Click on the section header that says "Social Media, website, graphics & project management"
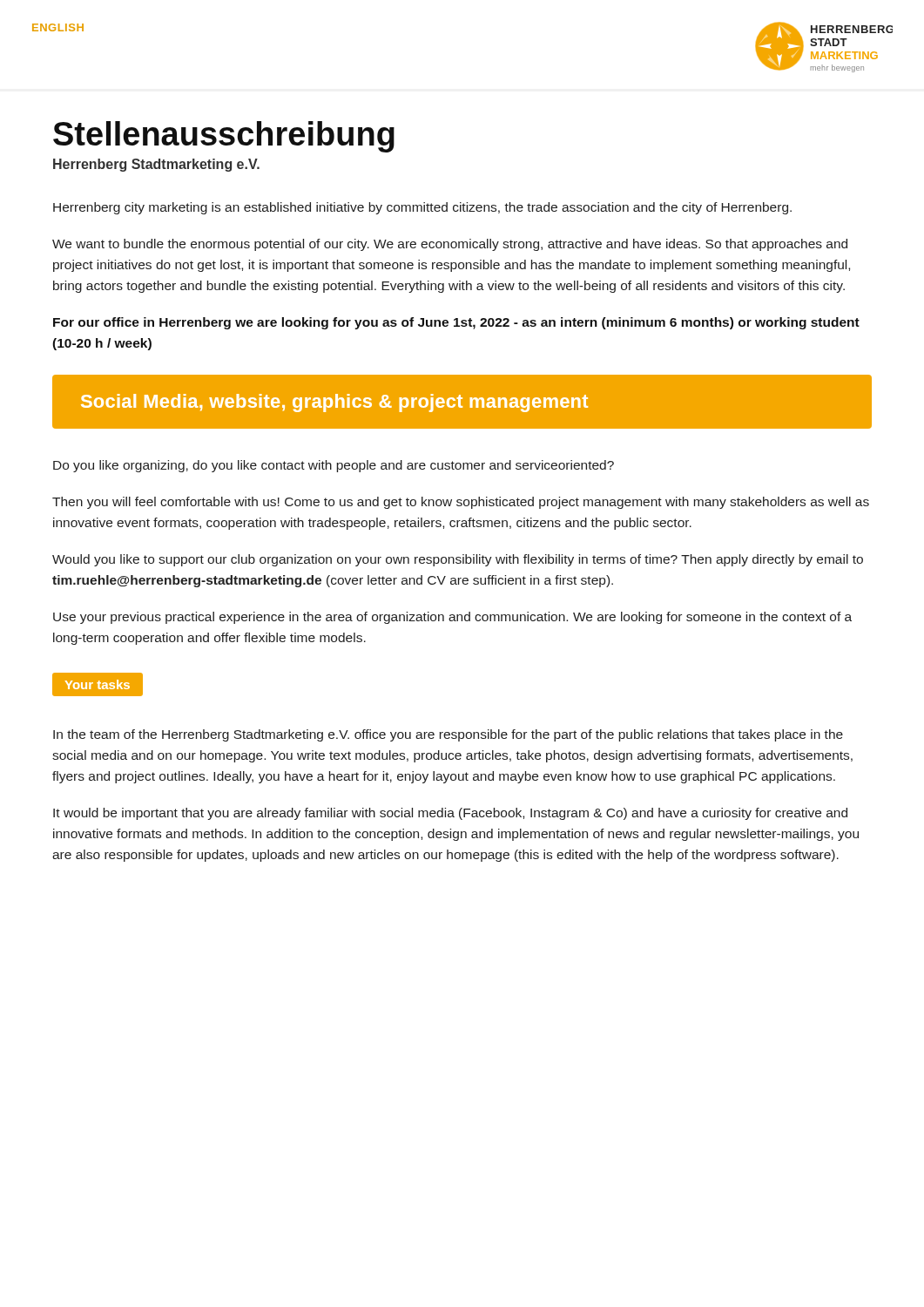 (462, 402)
